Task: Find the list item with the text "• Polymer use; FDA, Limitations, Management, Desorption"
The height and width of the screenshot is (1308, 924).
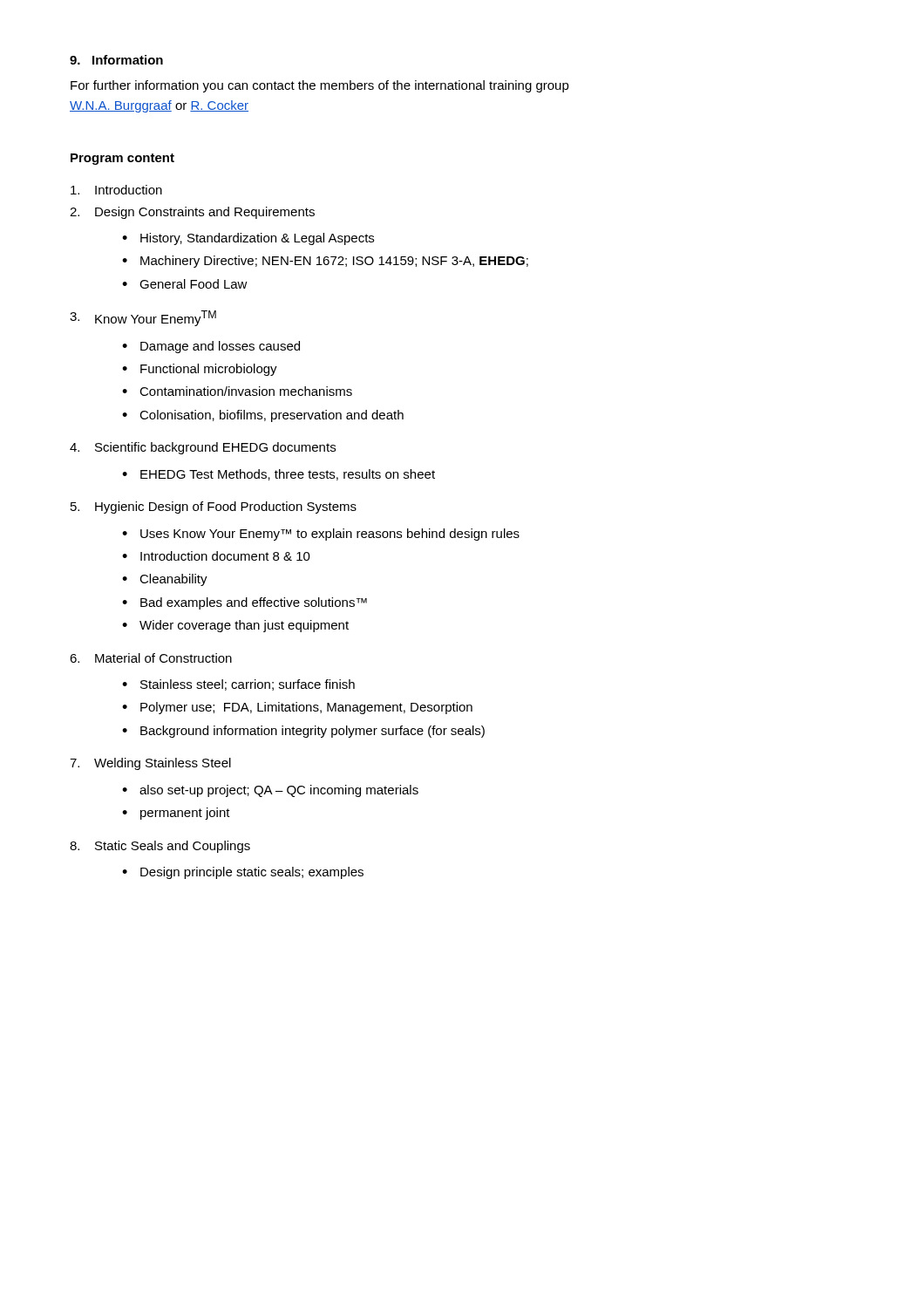Action: (x=298, y=708)
